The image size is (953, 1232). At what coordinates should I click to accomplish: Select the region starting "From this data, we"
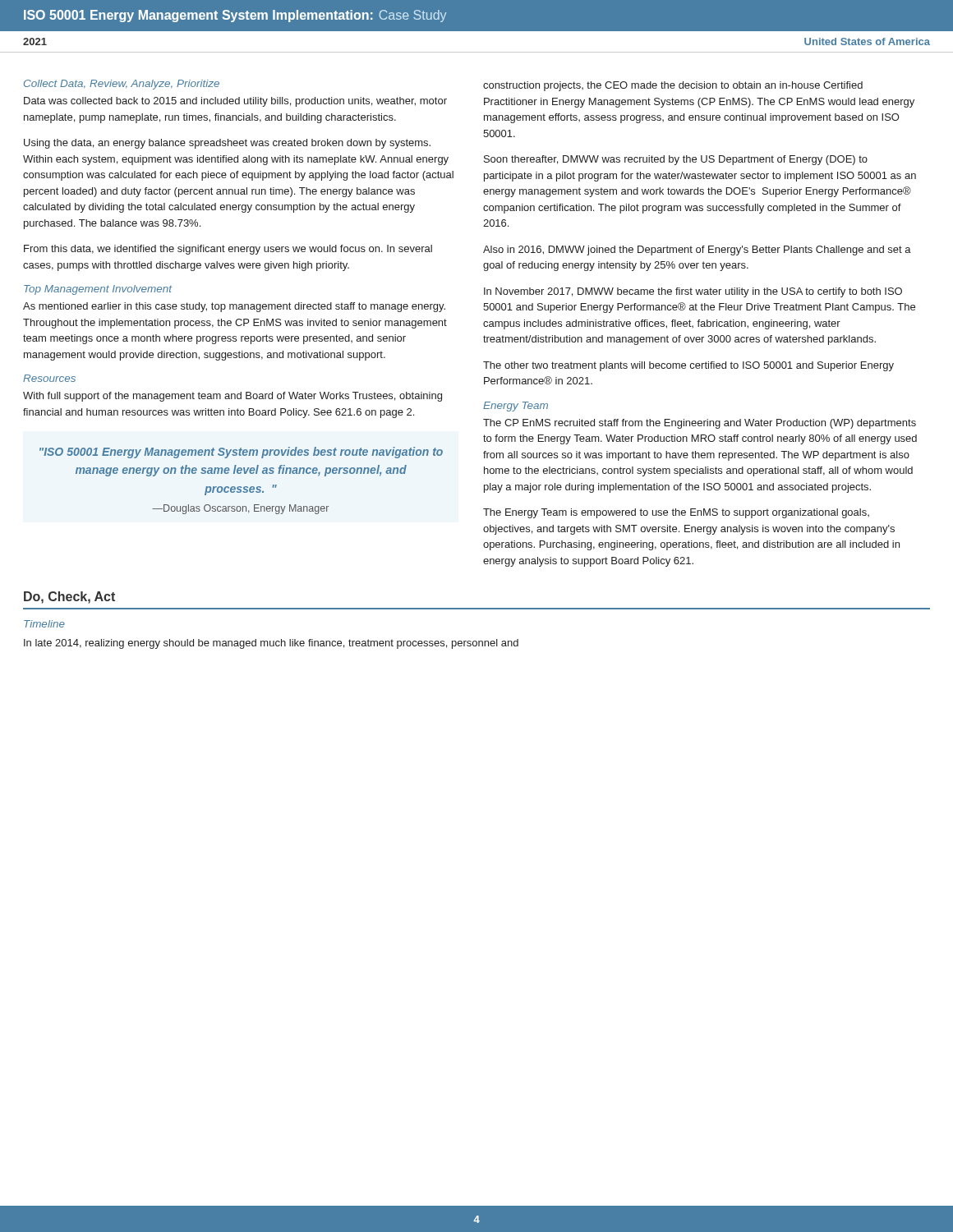coord(228,257)
